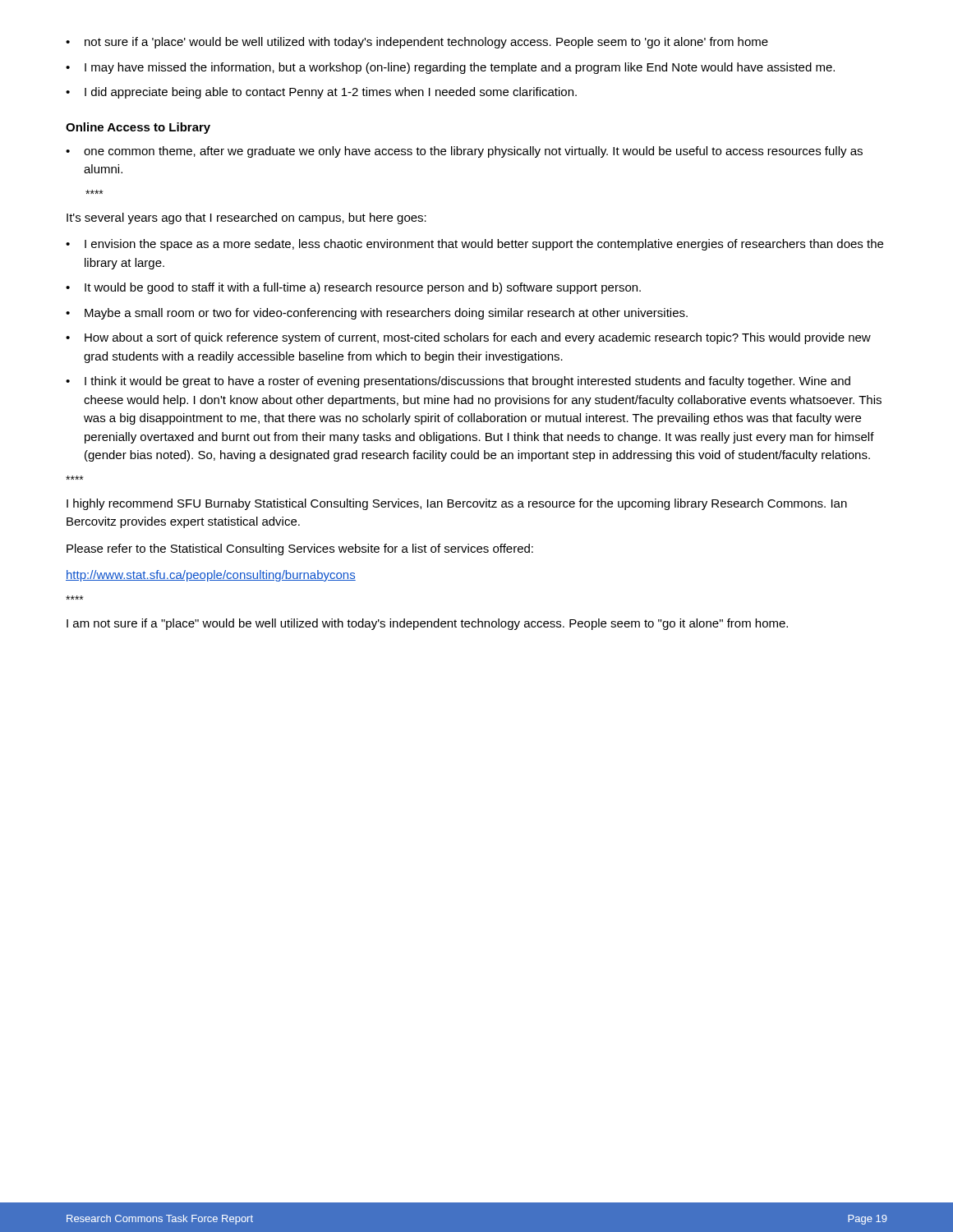Find the block on this page that starts "• How about"

pyautogui.click(x=476, y=347)
